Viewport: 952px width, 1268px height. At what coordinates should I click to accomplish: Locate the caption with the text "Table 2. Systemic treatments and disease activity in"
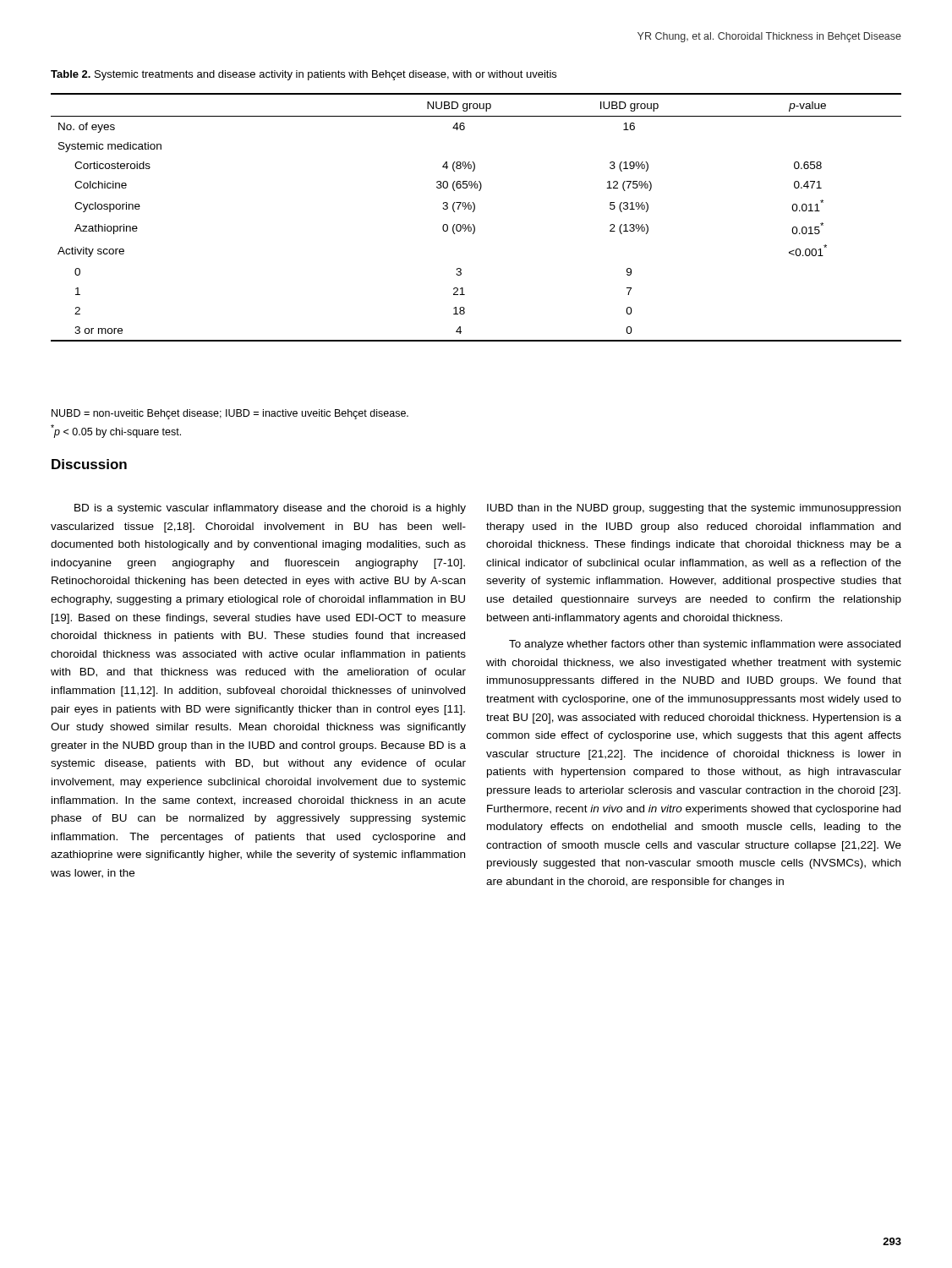click(x=304, y=74)
